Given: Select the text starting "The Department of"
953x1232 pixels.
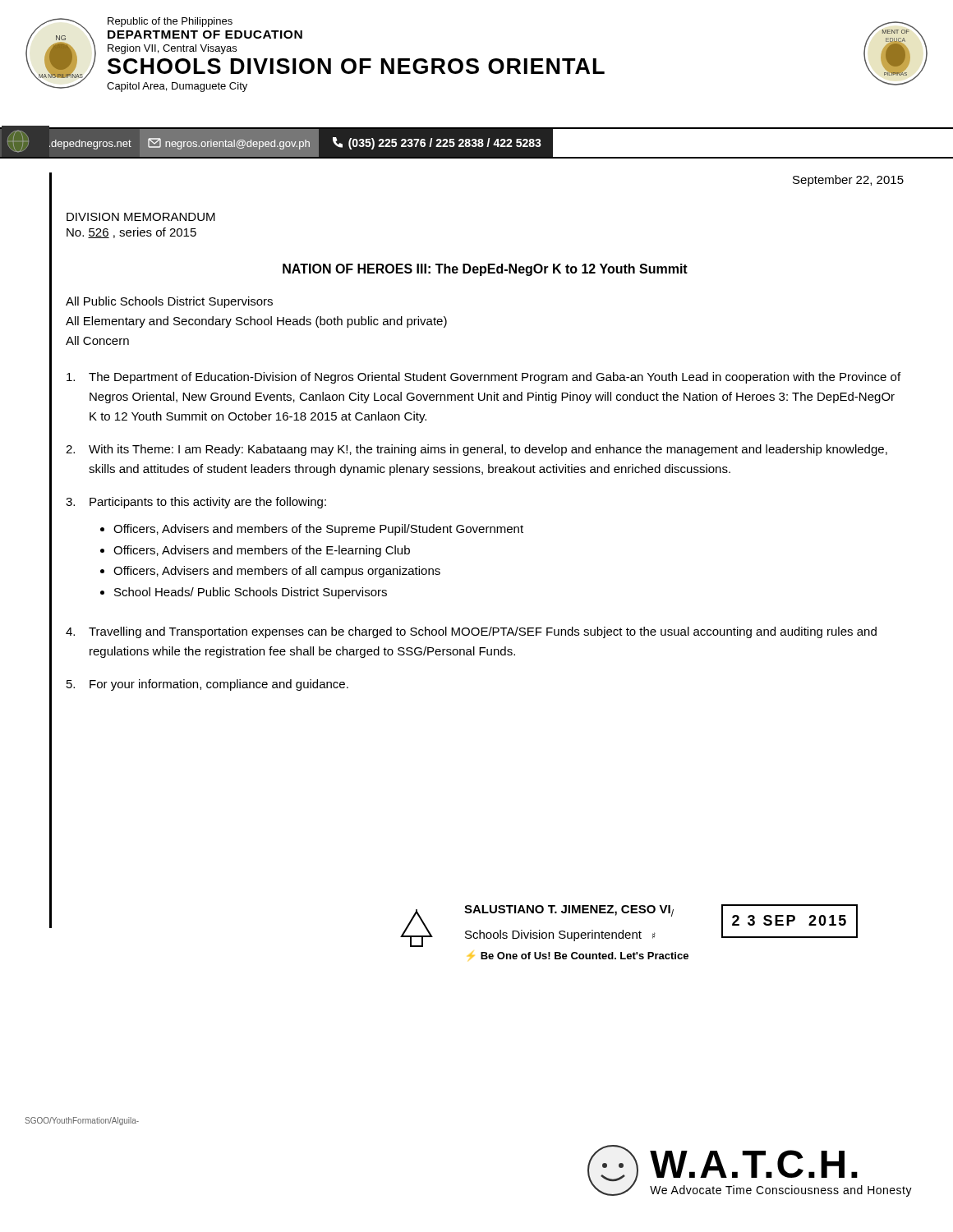Looking at the screenshot, I should point(485,397).
